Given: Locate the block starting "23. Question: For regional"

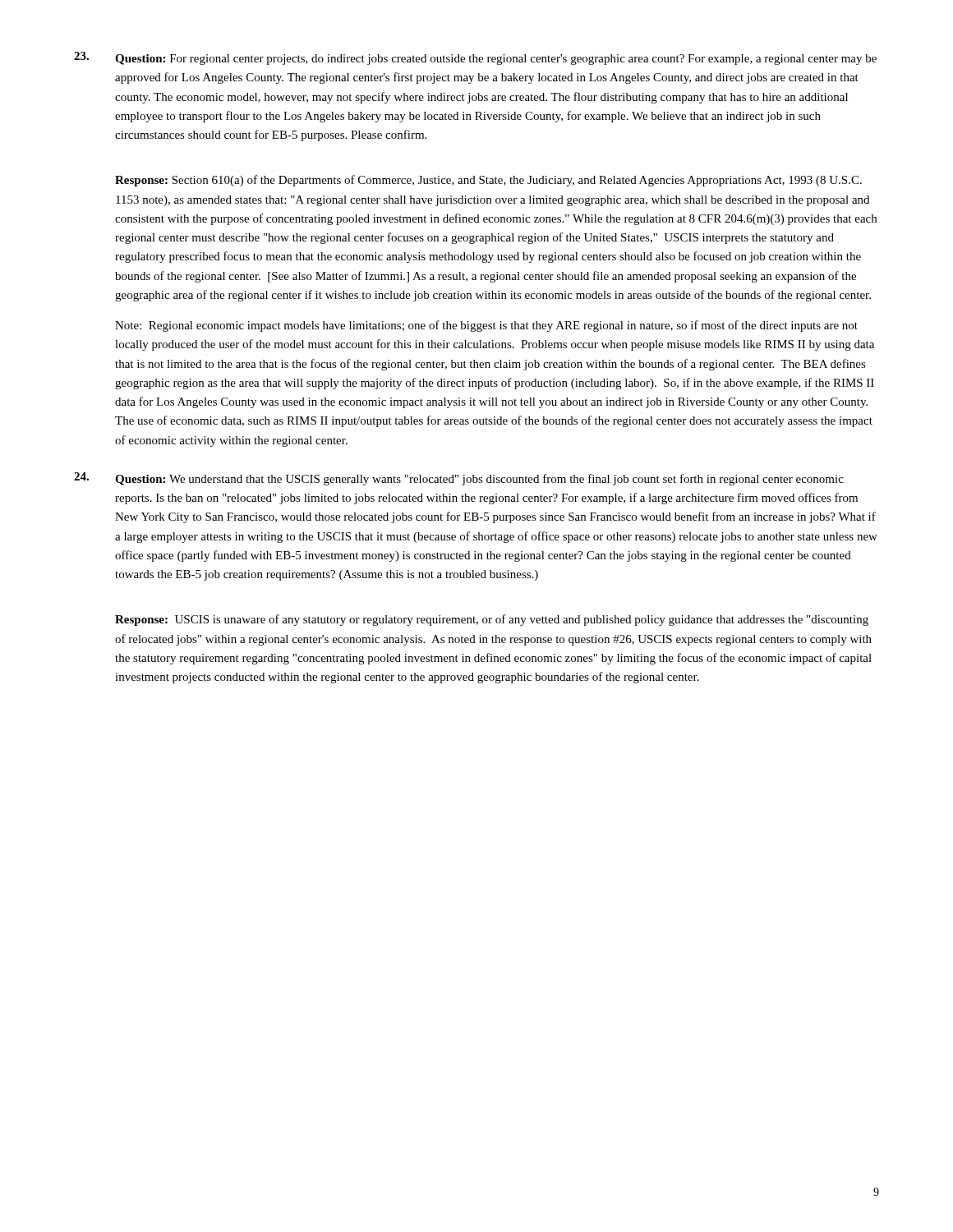Looking at the screenshot, I should pyautogui.click(x=476, y=103).
